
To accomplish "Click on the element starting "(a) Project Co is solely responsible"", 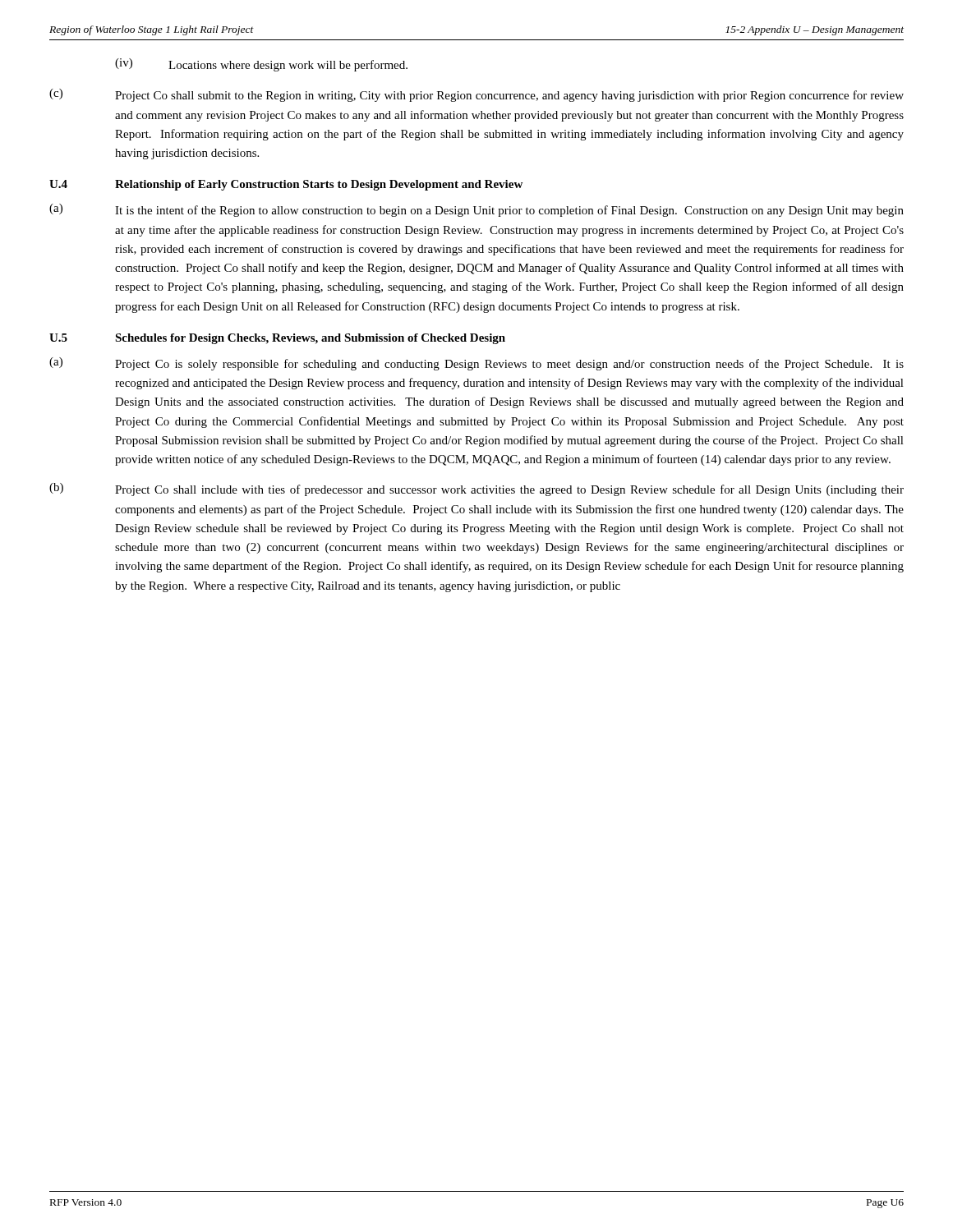I will tap(476, 412).
